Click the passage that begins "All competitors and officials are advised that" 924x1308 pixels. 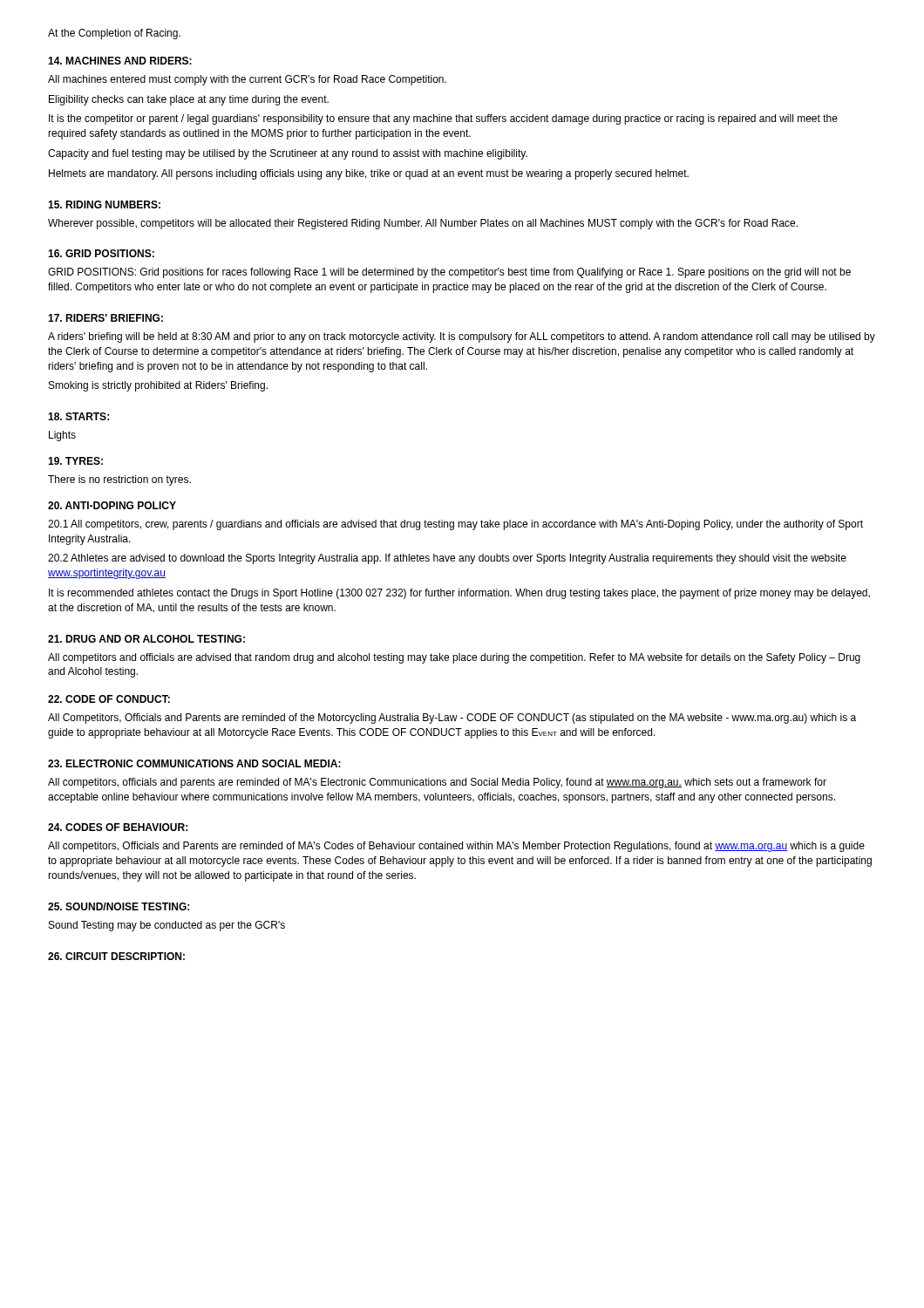pos(454,664)
